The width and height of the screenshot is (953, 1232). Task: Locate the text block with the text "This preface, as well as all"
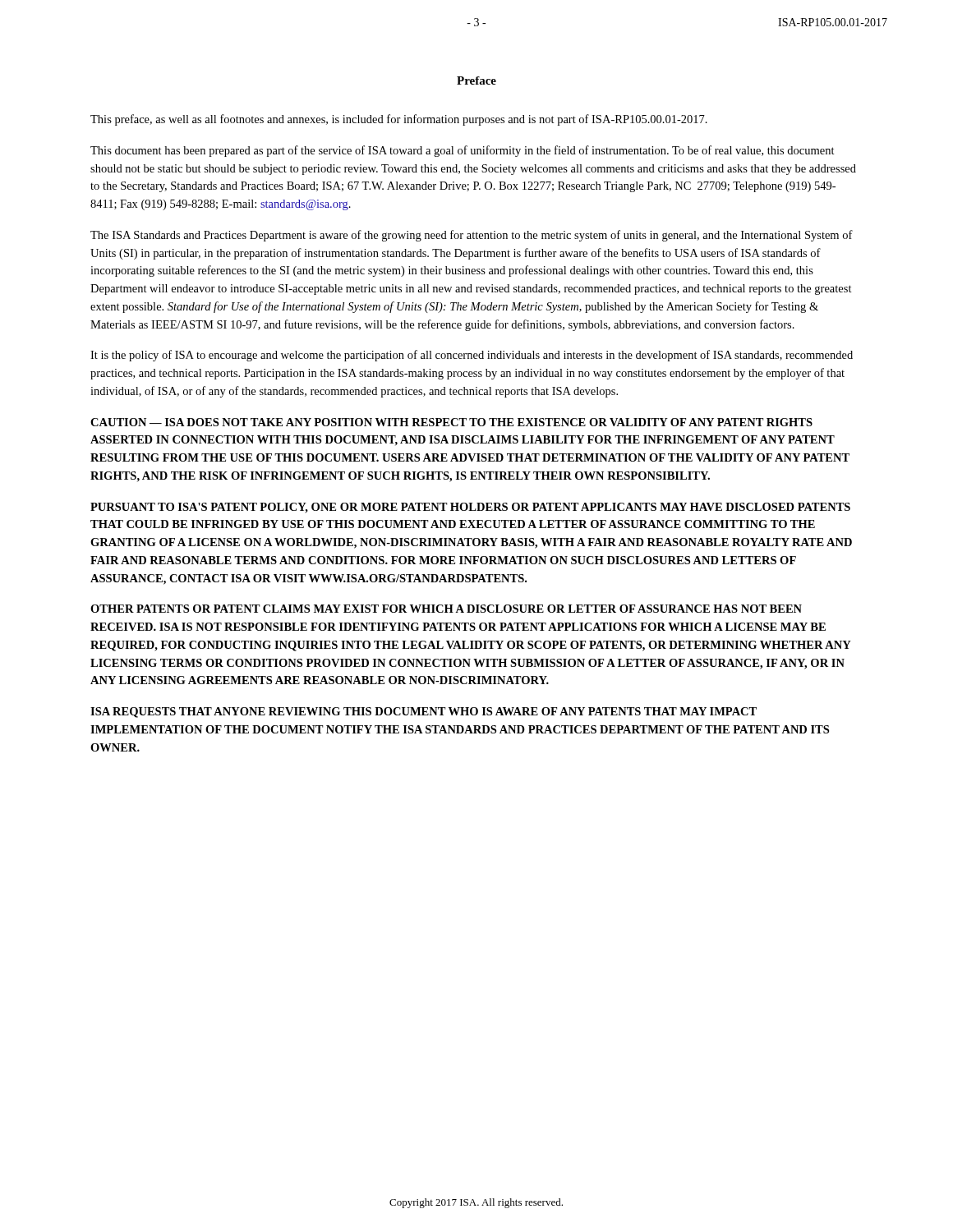tap(399, 119)
